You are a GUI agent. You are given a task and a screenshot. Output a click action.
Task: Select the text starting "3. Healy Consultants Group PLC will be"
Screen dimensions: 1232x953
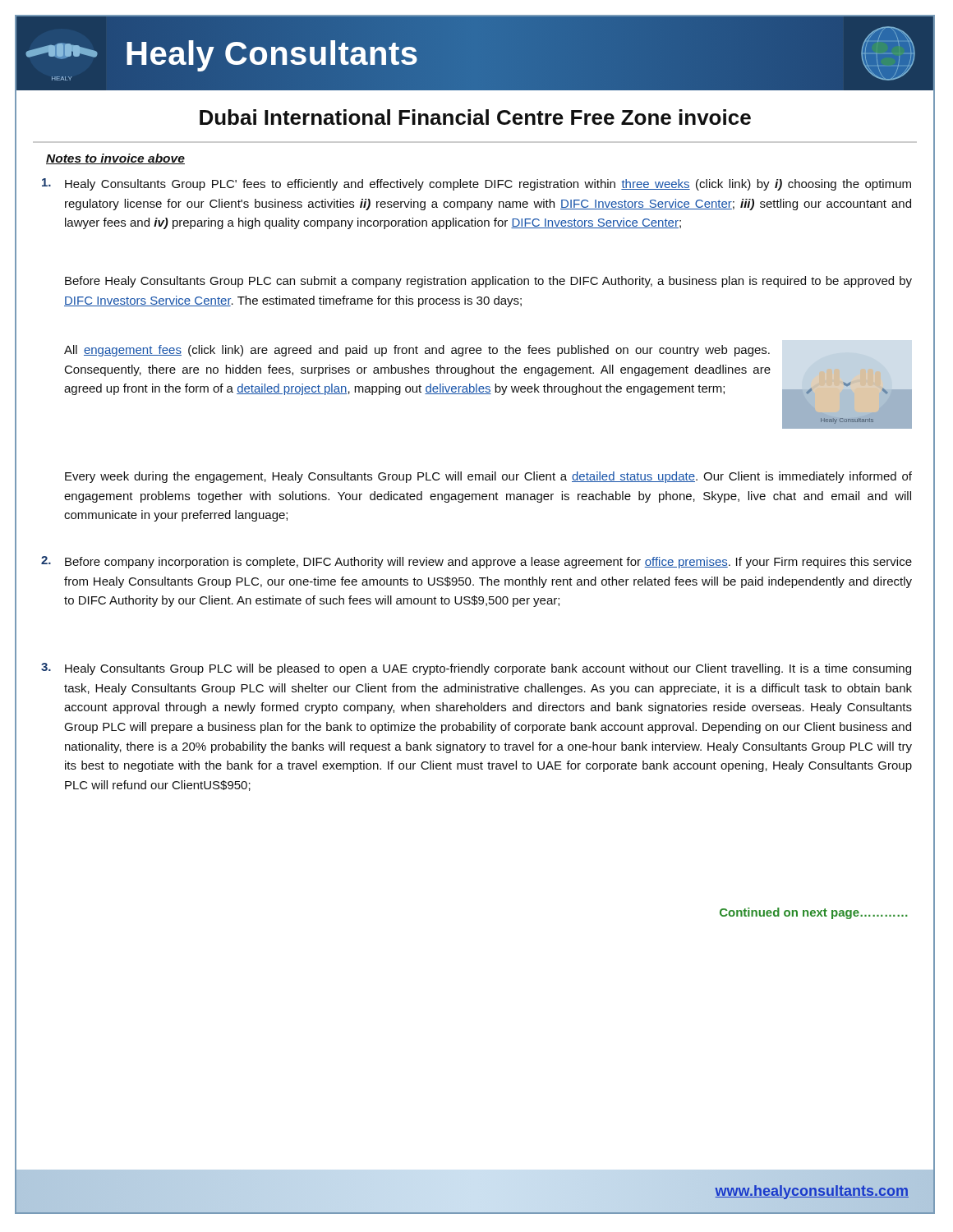[476, 727]
